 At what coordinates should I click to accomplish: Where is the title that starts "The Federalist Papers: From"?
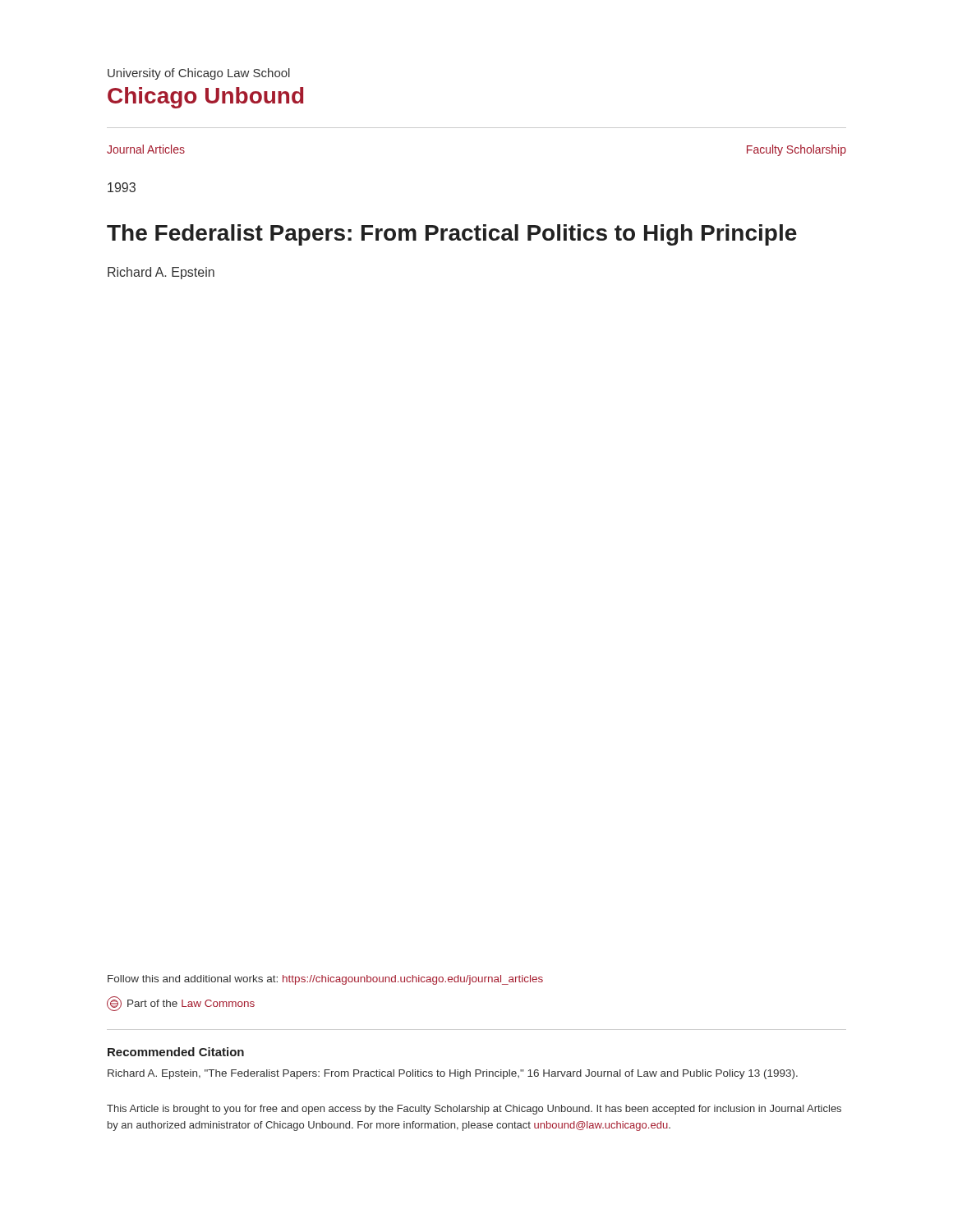pyautogui.click(x=452, y=233)
